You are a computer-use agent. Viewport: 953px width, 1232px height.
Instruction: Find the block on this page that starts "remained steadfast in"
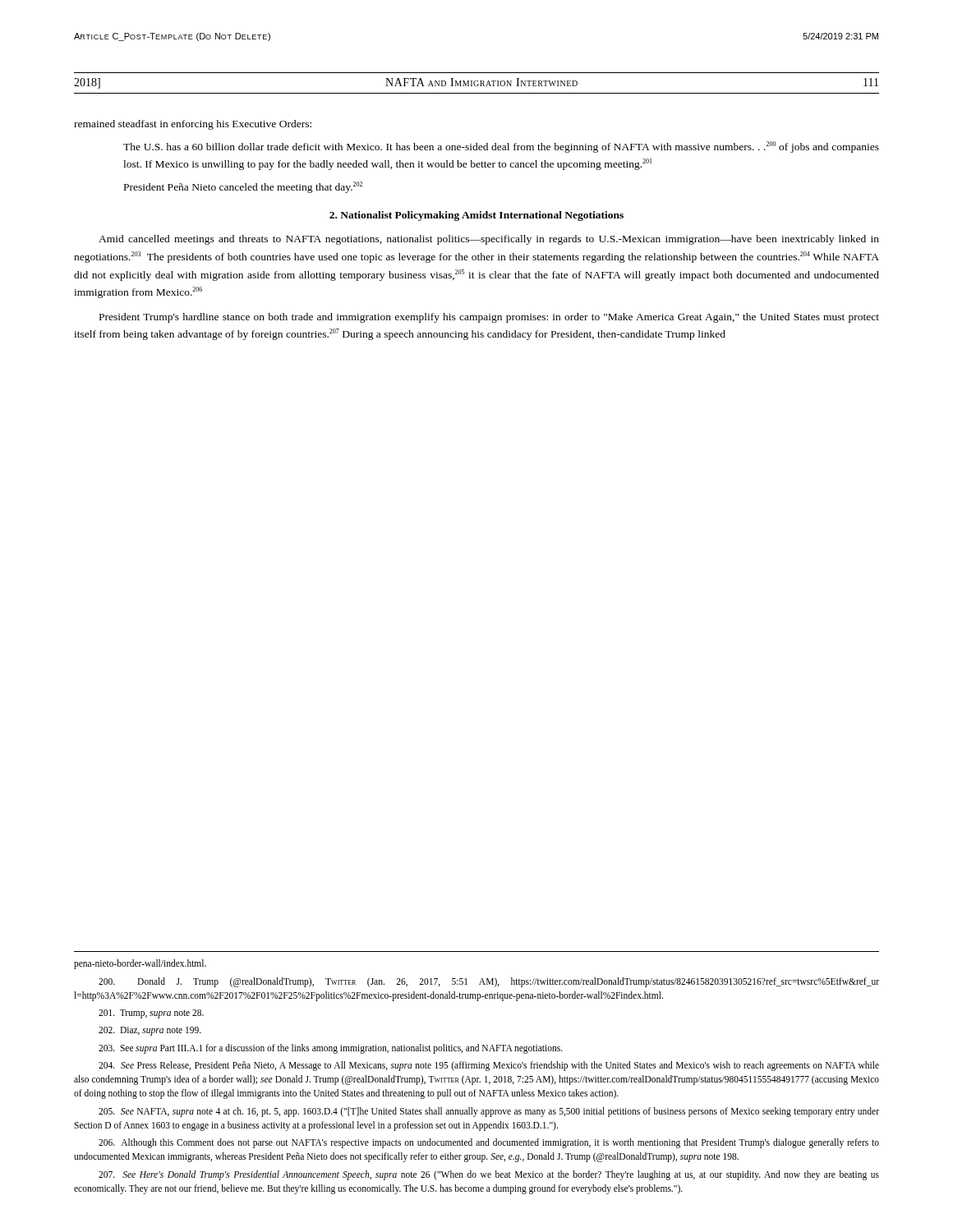tap(193, 124)
